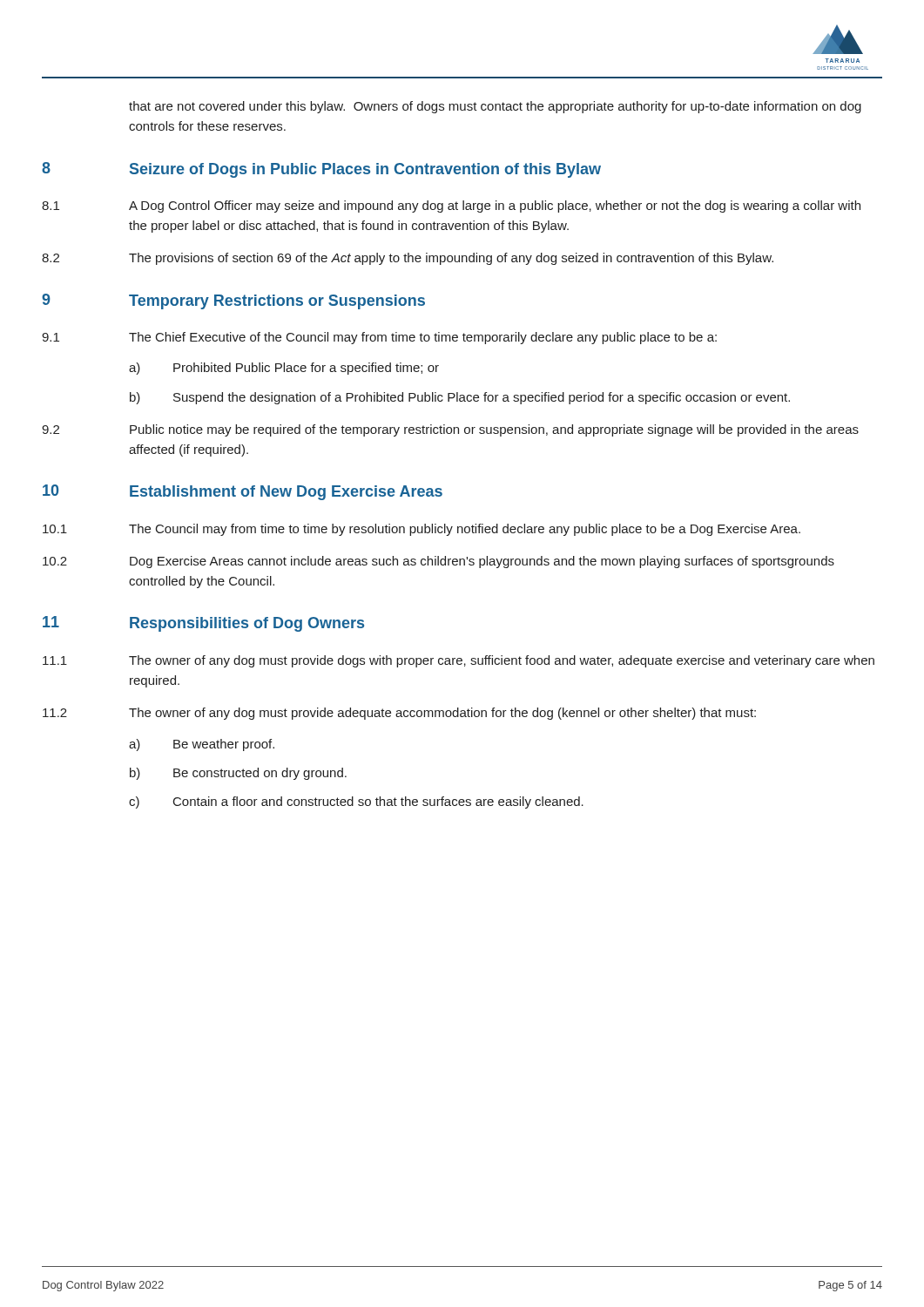The width and height of the screenshot is (924, 1307).
Task: Click on the text block with the text "2 The provisions of section 69 of the"
Action: tap(462, 258)
